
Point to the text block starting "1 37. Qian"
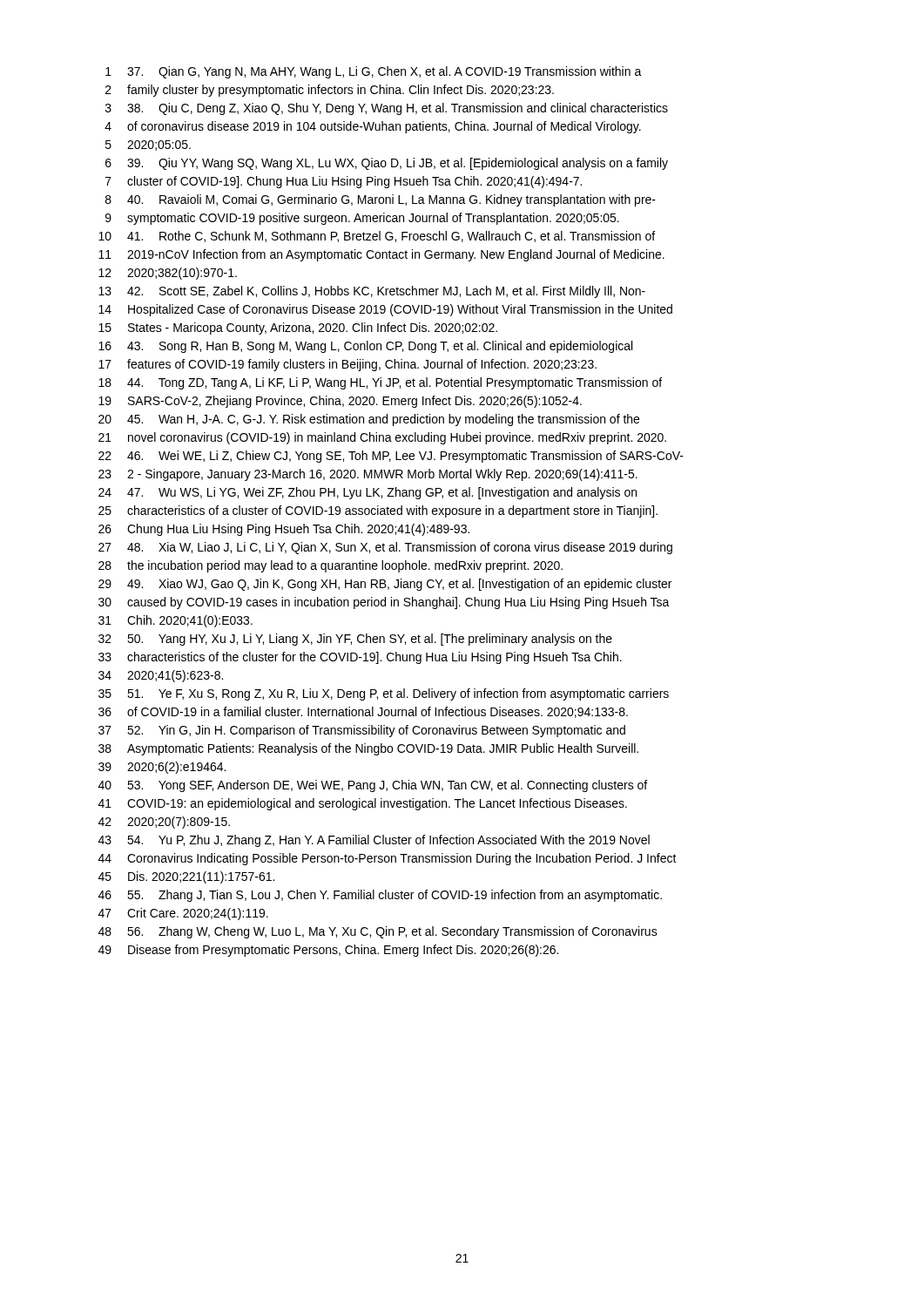click(x=462, y=72)
